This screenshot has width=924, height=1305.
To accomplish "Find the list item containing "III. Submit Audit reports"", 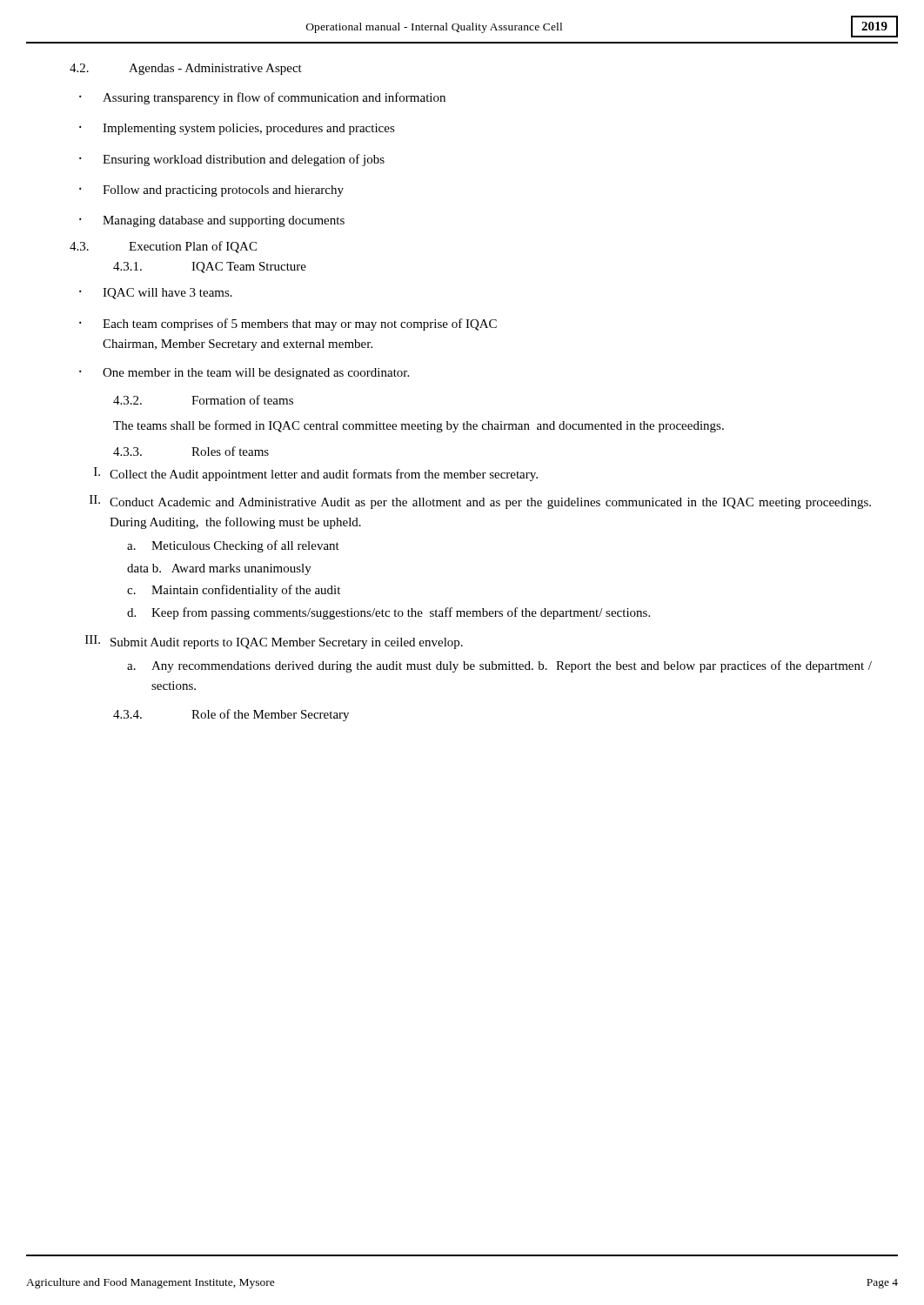I will tap(471, 666).
